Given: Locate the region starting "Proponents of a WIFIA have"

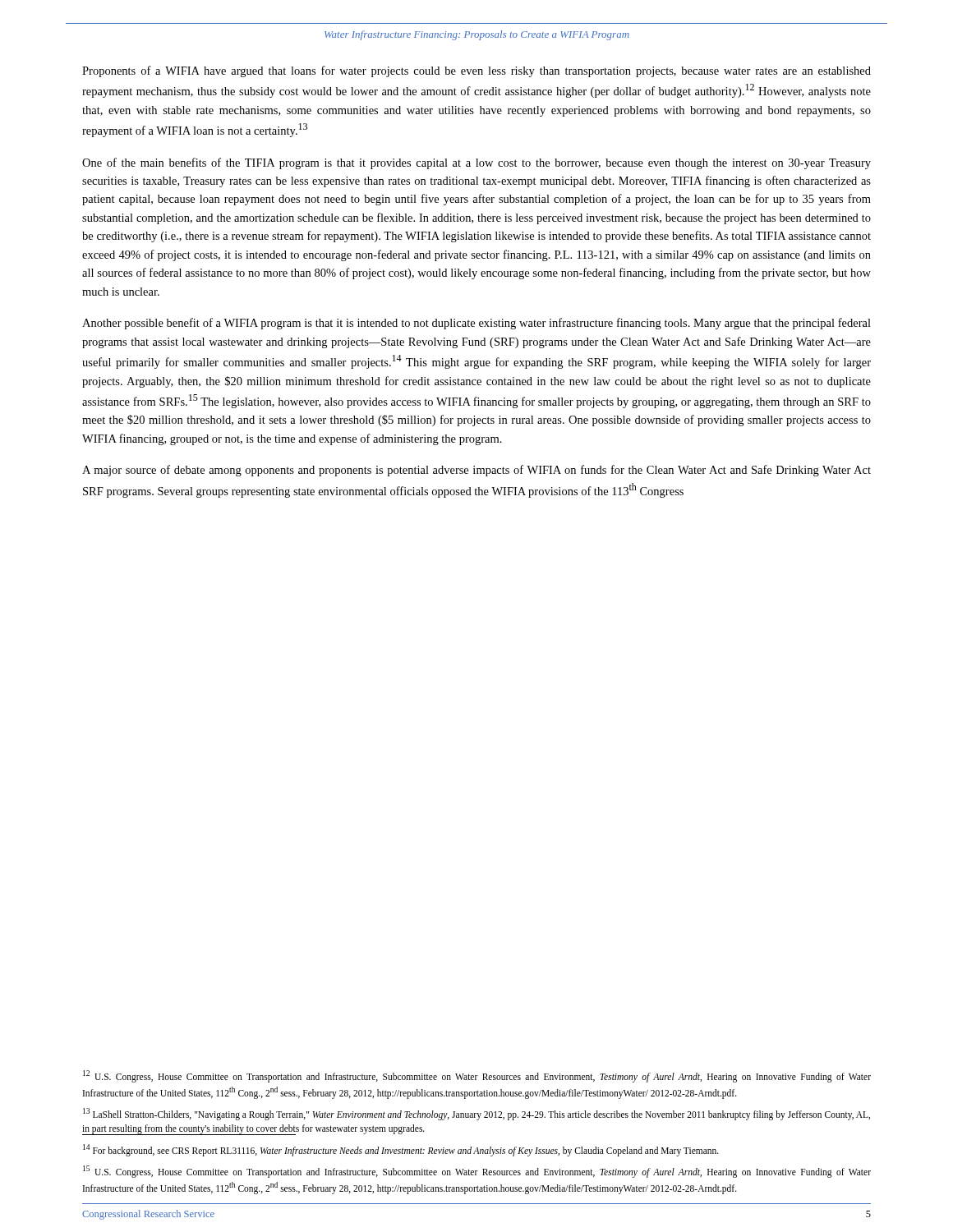Looking at the screenshot, I should coord(476,101).
